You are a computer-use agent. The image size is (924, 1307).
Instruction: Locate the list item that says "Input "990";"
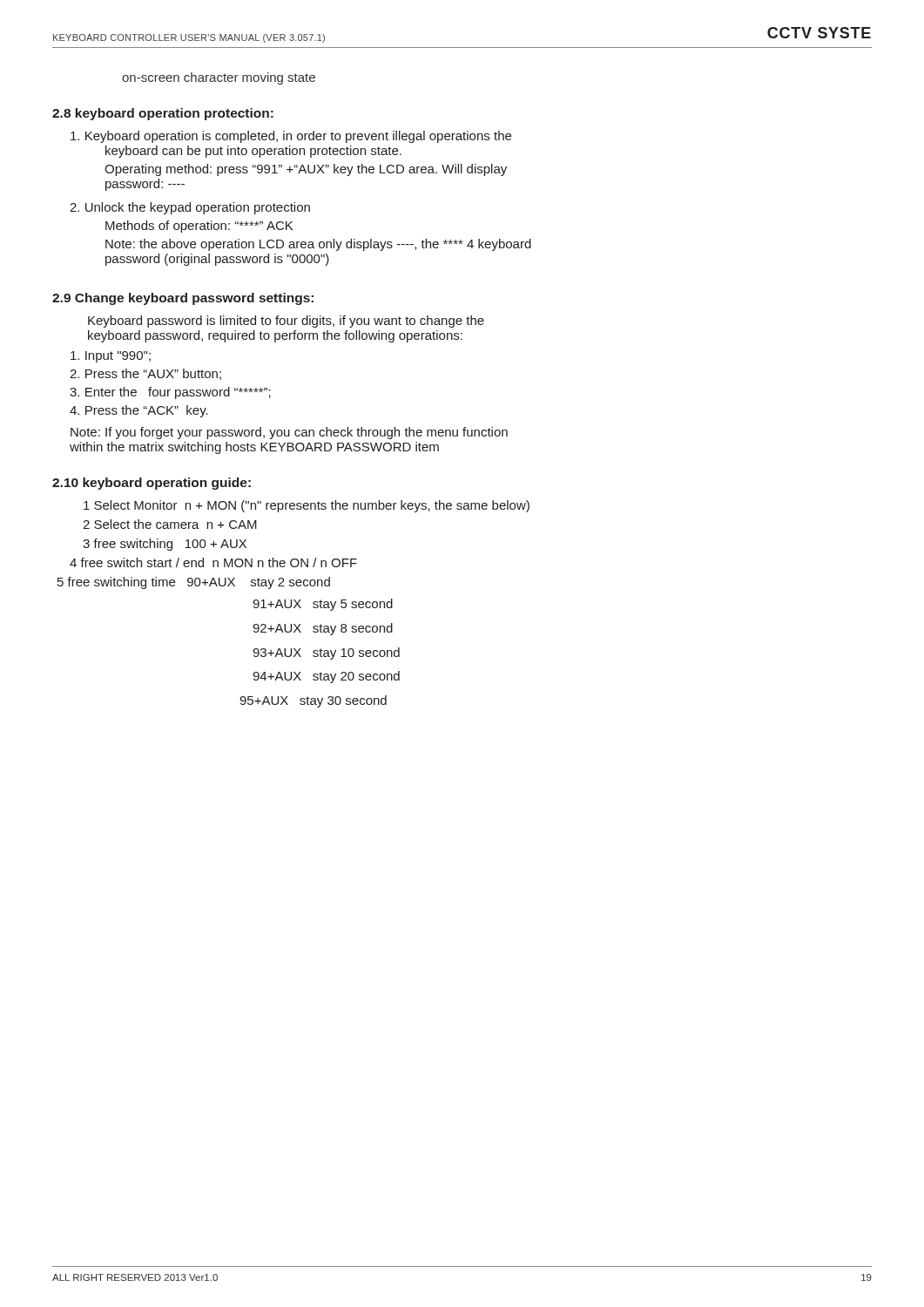(x=111, y=355)
